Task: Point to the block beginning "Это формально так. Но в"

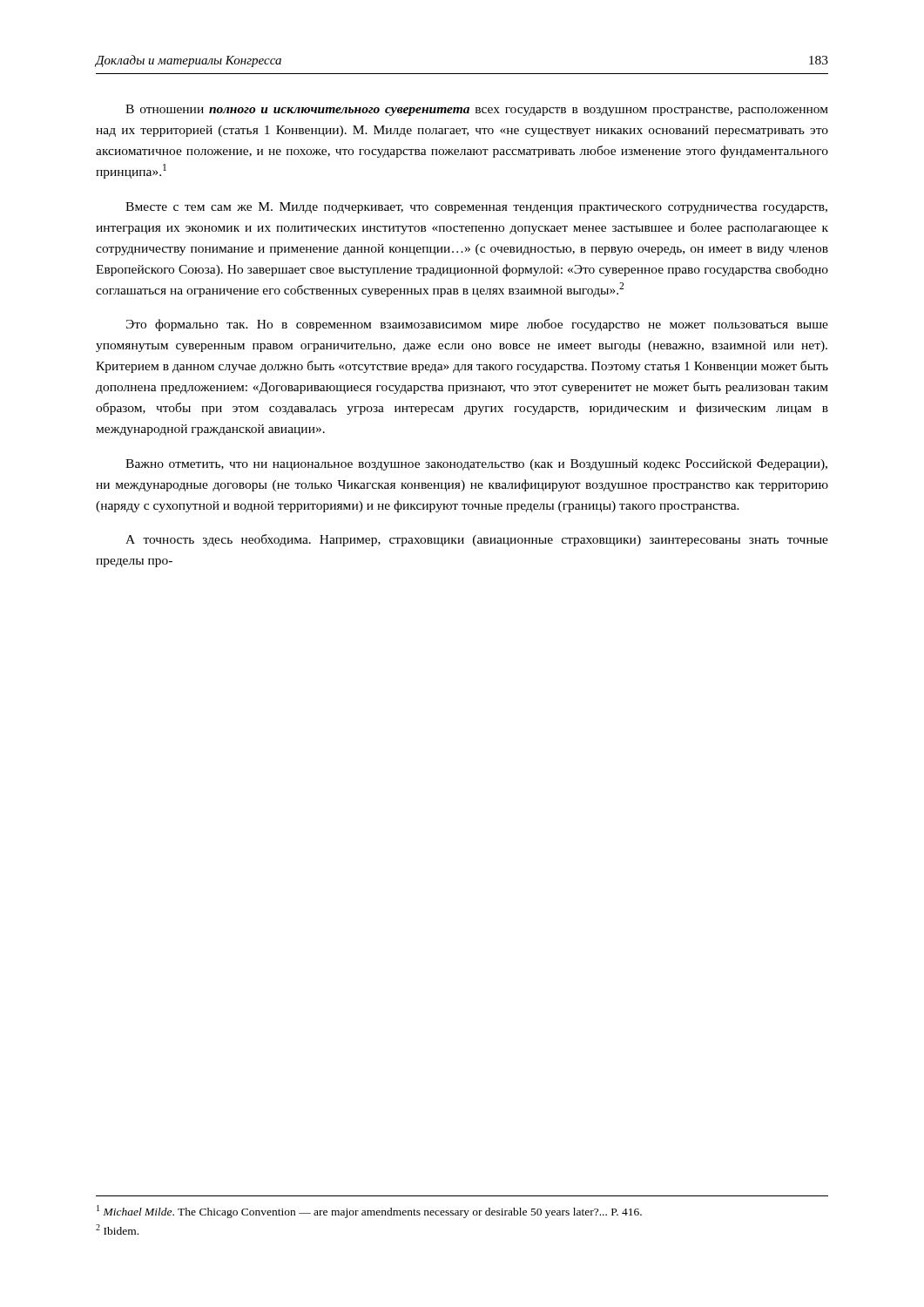Action: (462, 377)
